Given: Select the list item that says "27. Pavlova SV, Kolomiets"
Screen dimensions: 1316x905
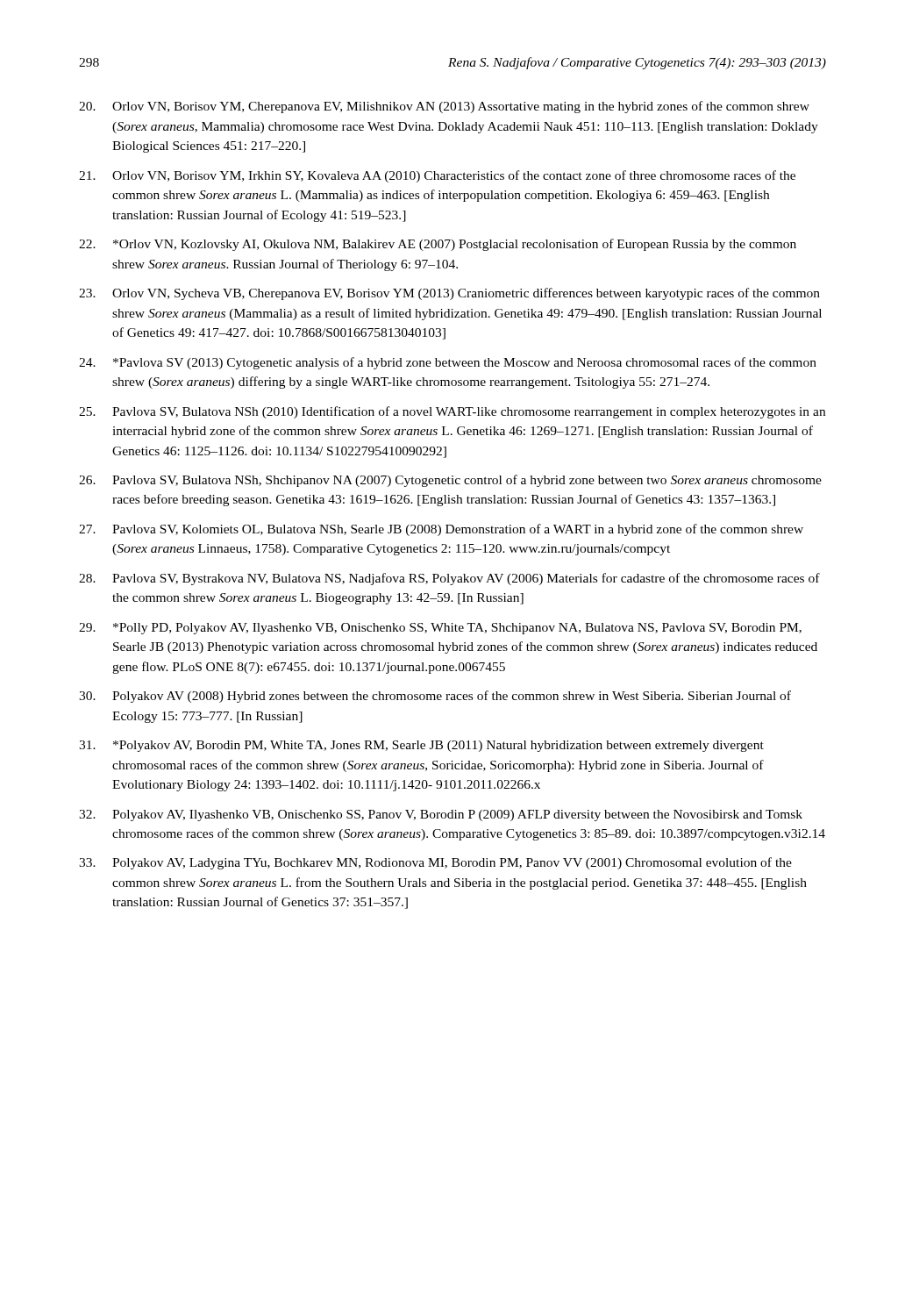Looking at the screenshot, I should click(x=452, y=539).
